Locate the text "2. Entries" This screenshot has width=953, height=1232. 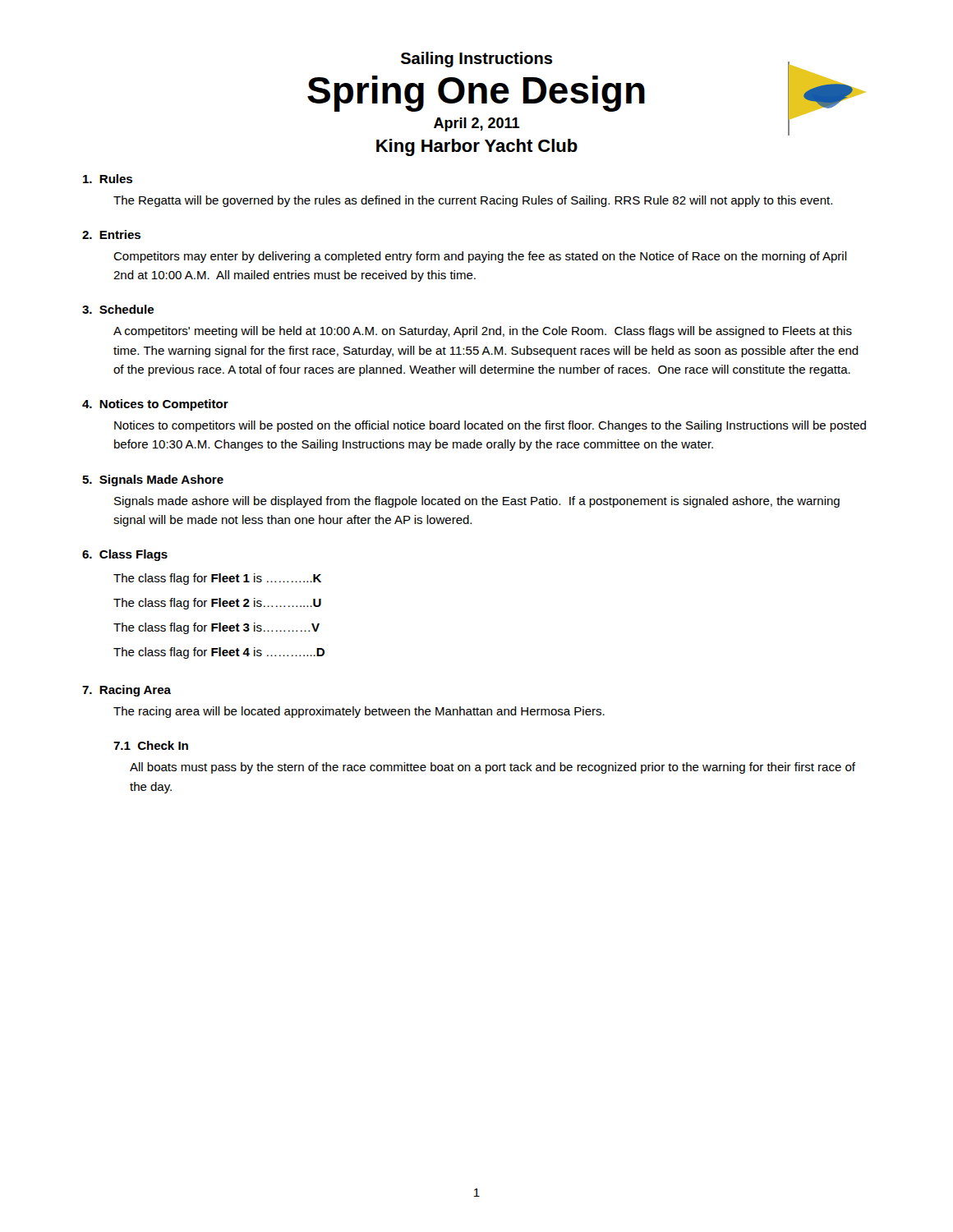click(112, 234)
